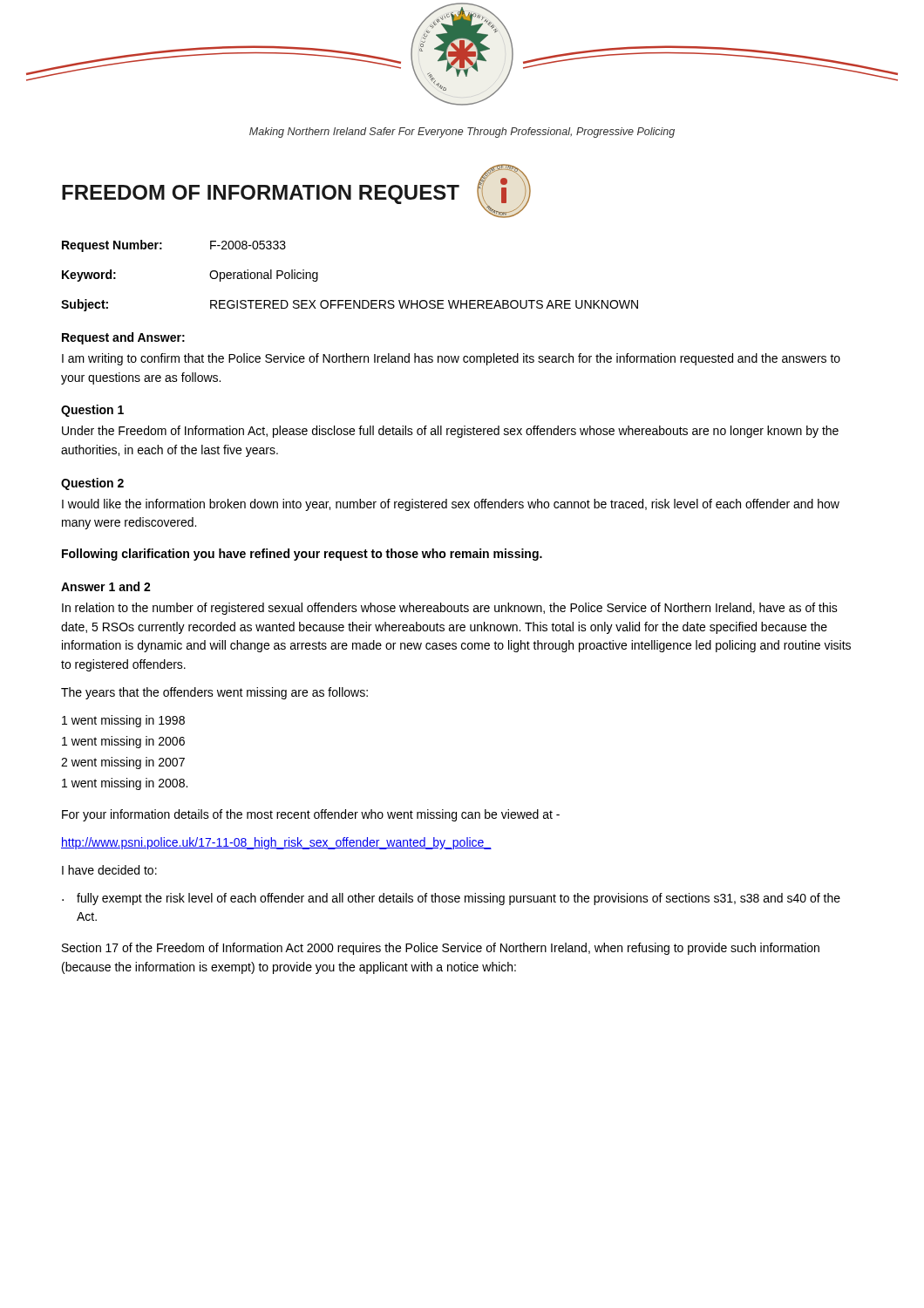Find the text starting "Section 17 of the Freedom of"
924x1308 pixels.
[441, 957]
